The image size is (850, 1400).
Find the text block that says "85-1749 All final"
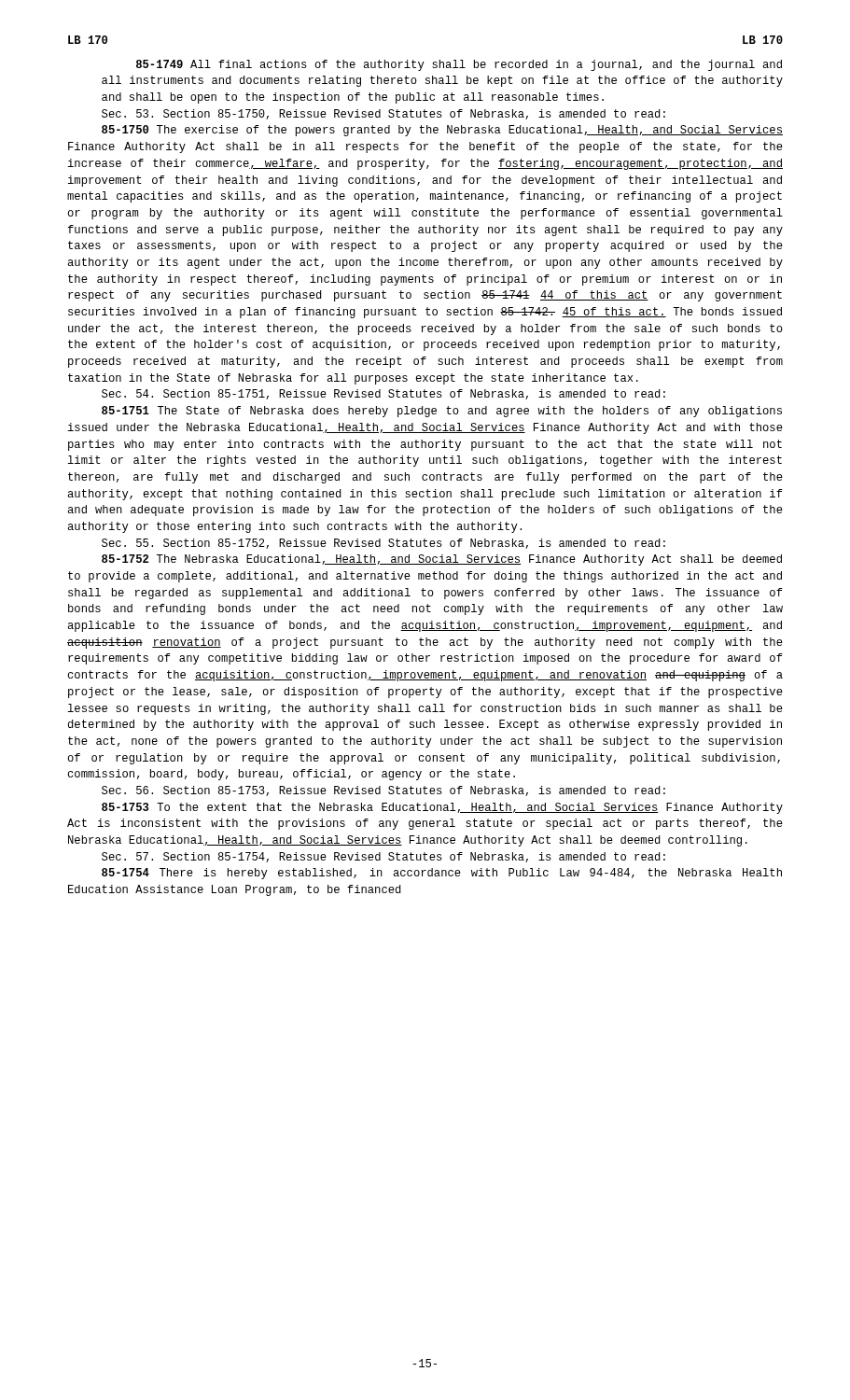[442, 82]
